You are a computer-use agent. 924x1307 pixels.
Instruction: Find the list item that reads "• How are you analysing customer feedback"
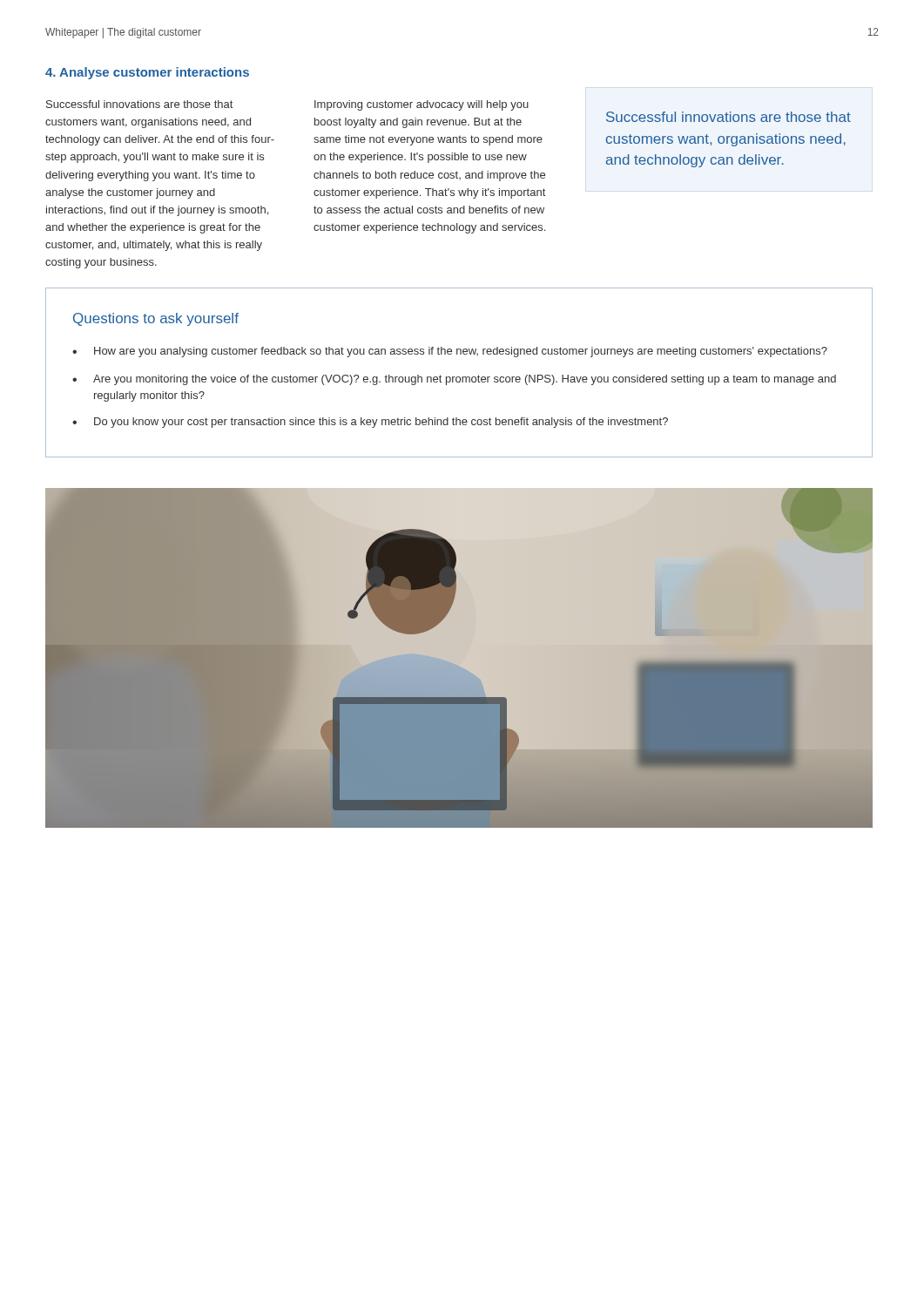[x=450, y=352]
